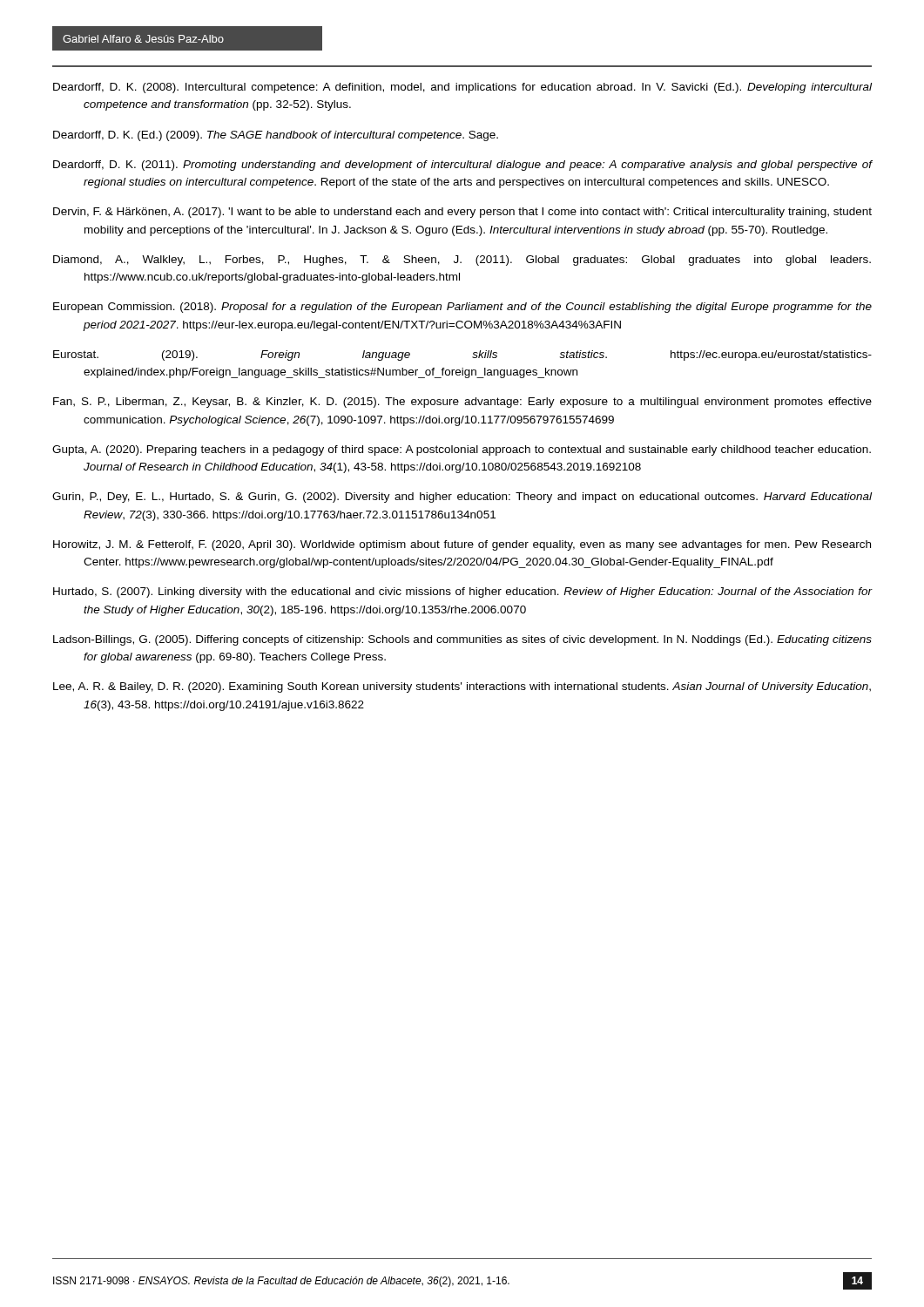Locate the list item with the text "Lee, A. R."
Viewport: 924px width, 1307px height.
[x=462, y=696]
